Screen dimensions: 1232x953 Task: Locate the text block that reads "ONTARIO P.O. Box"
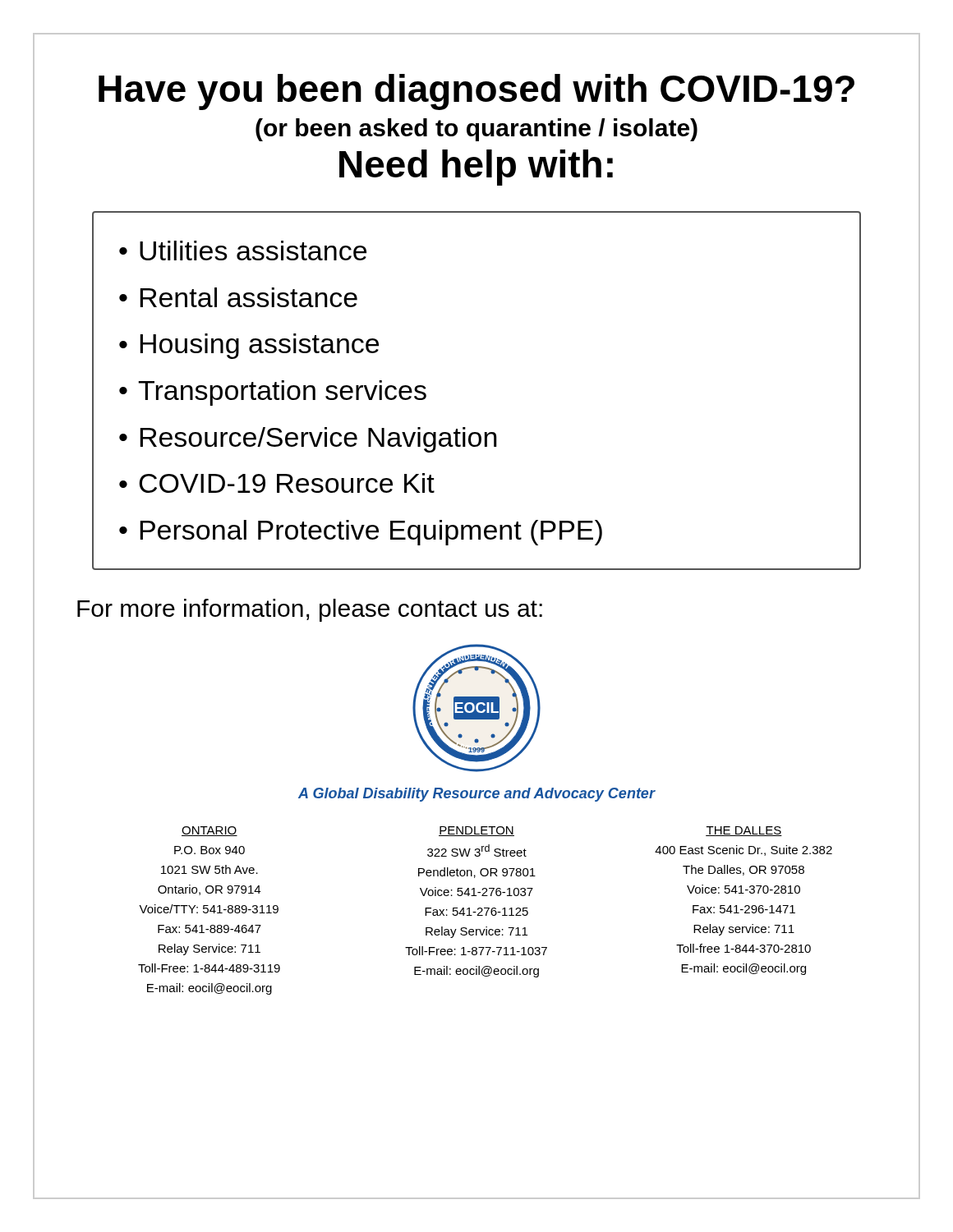(209, 907)
